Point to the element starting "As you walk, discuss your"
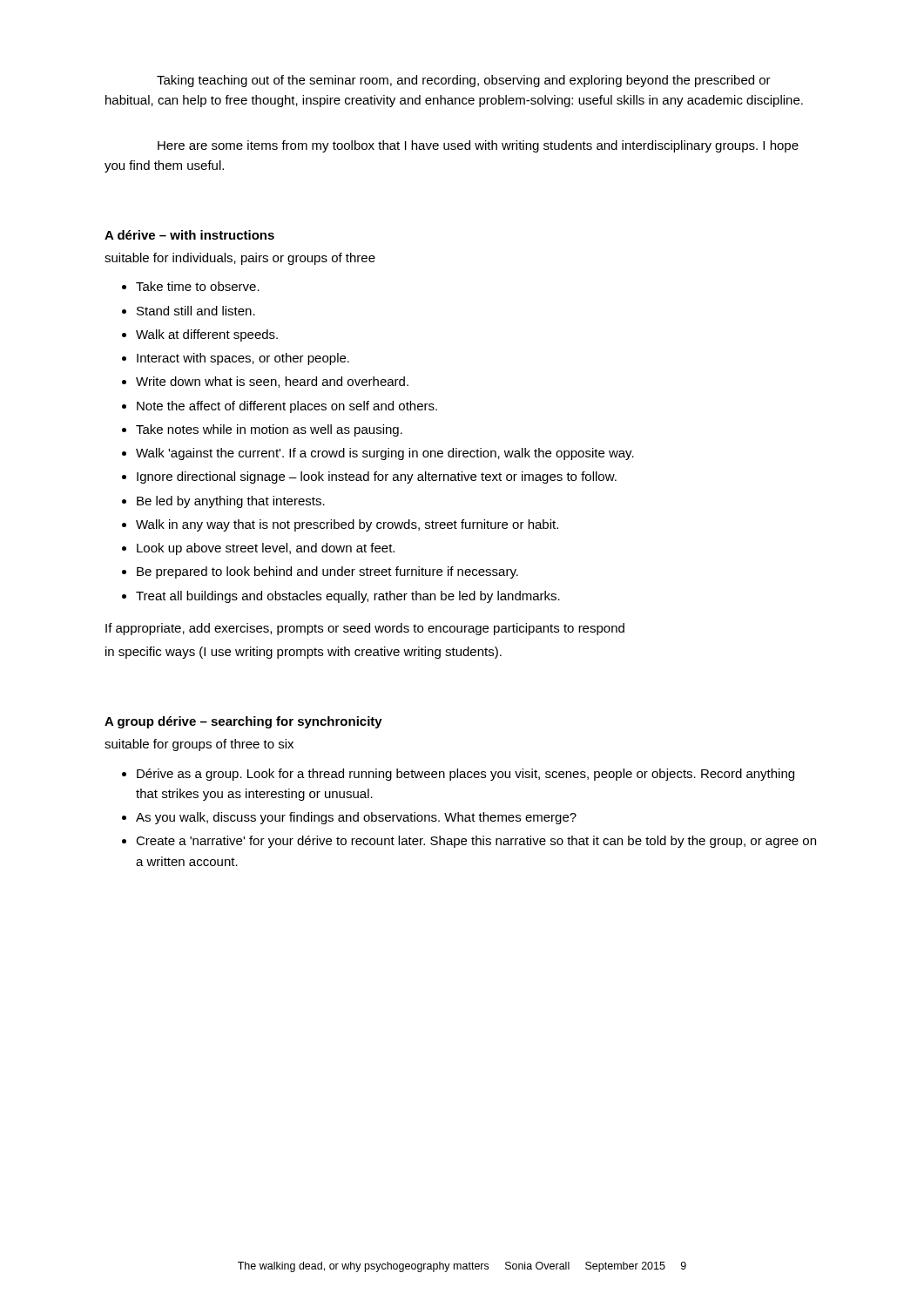The image size is (924, 1307). coord(478,817)
